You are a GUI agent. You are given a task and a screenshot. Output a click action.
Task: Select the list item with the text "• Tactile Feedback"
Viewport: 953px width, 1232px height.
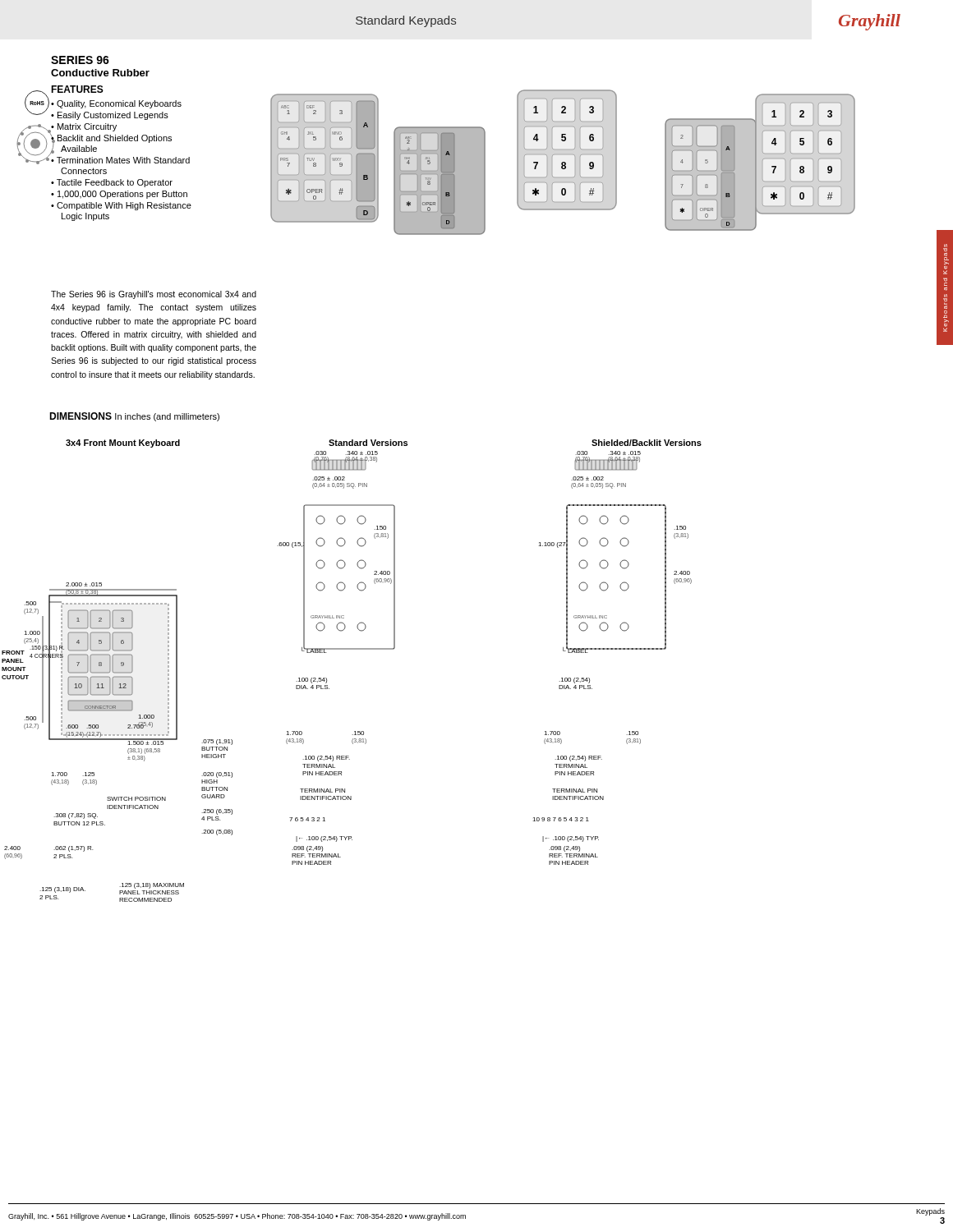tap(112, 182)
